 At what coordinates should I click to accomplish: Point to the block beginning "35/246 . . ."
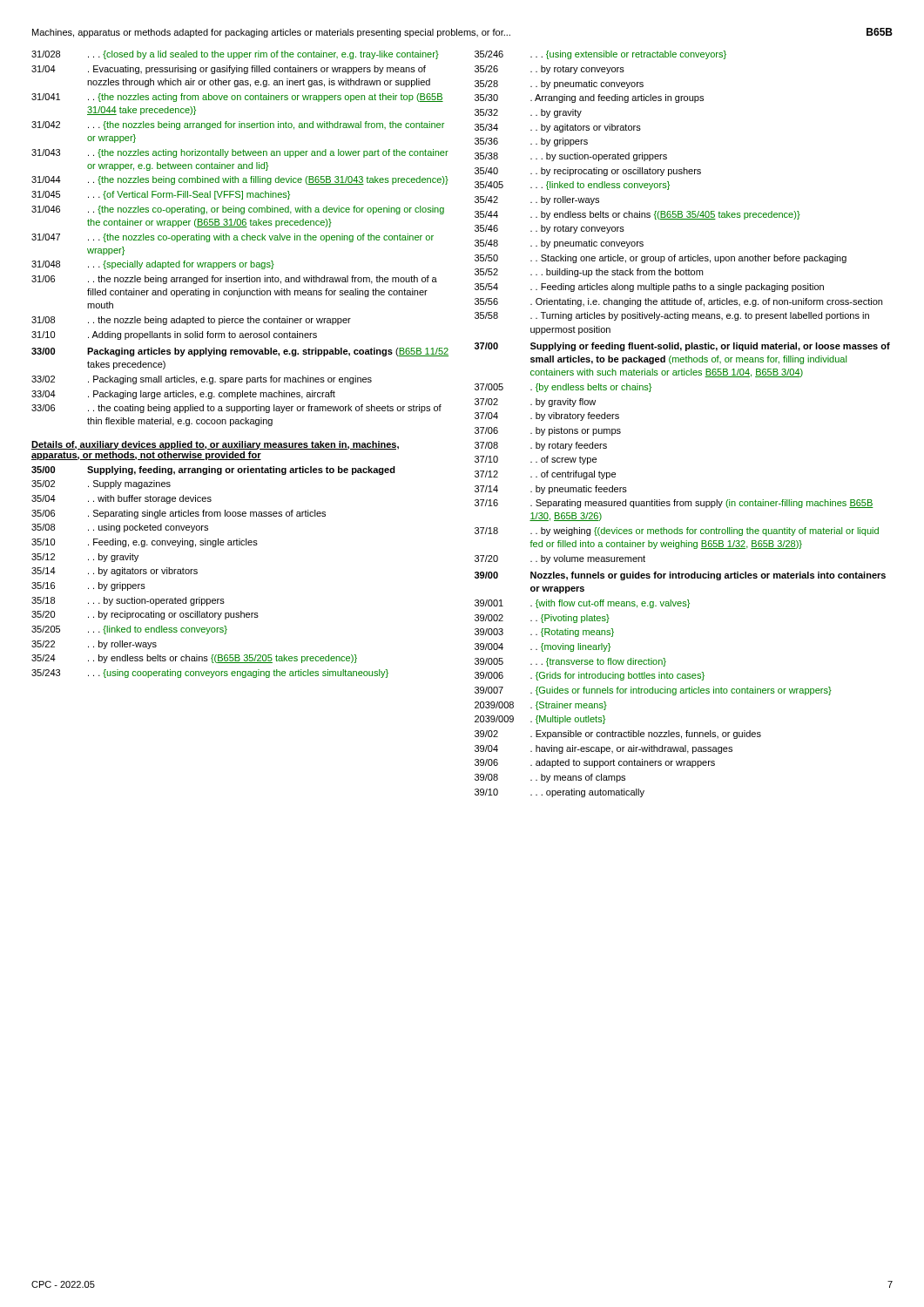click(683, 55)
